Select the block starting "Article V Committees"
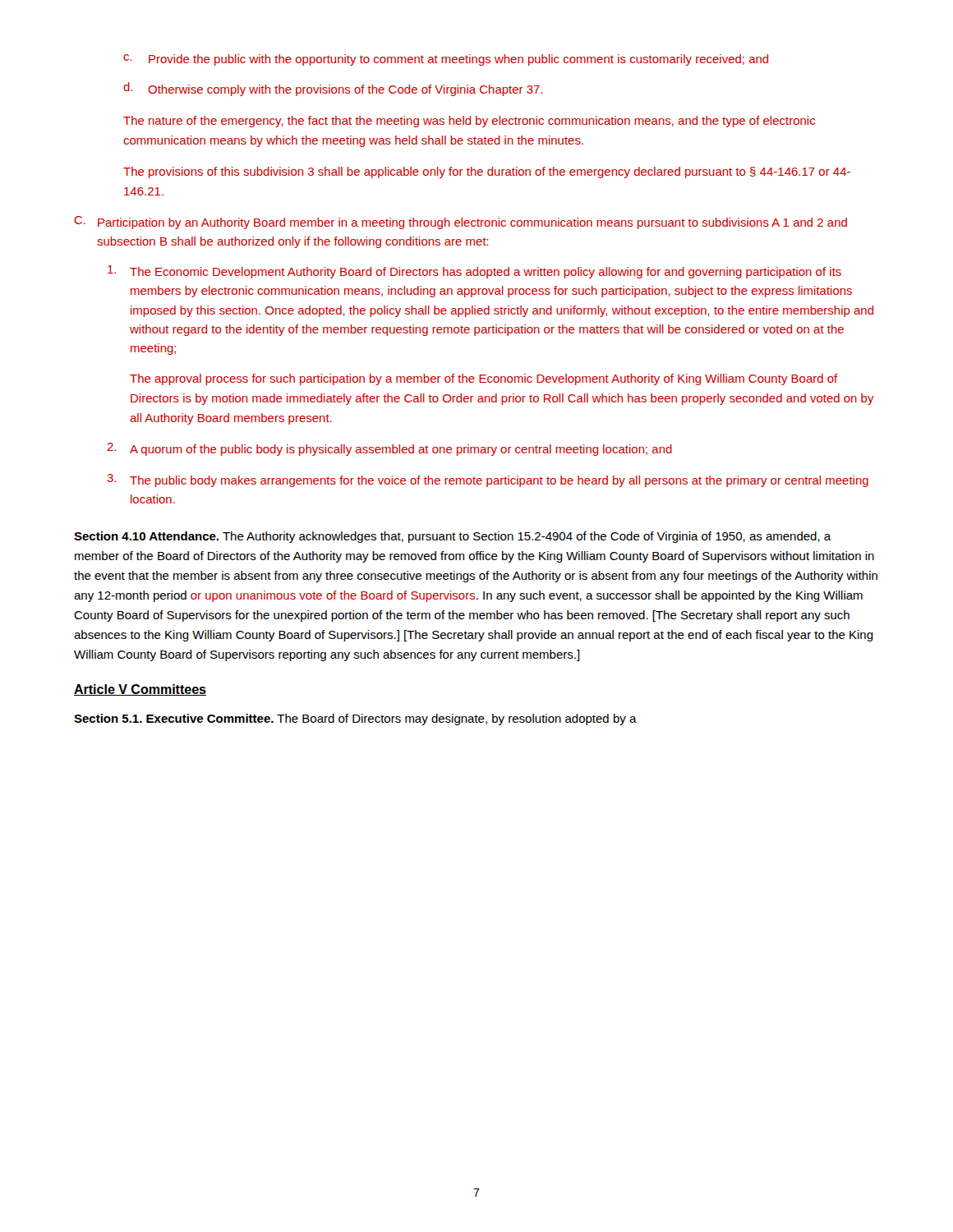Image resolution: width=953 pixels, height=1232 pixels. [x=140, y=689]
